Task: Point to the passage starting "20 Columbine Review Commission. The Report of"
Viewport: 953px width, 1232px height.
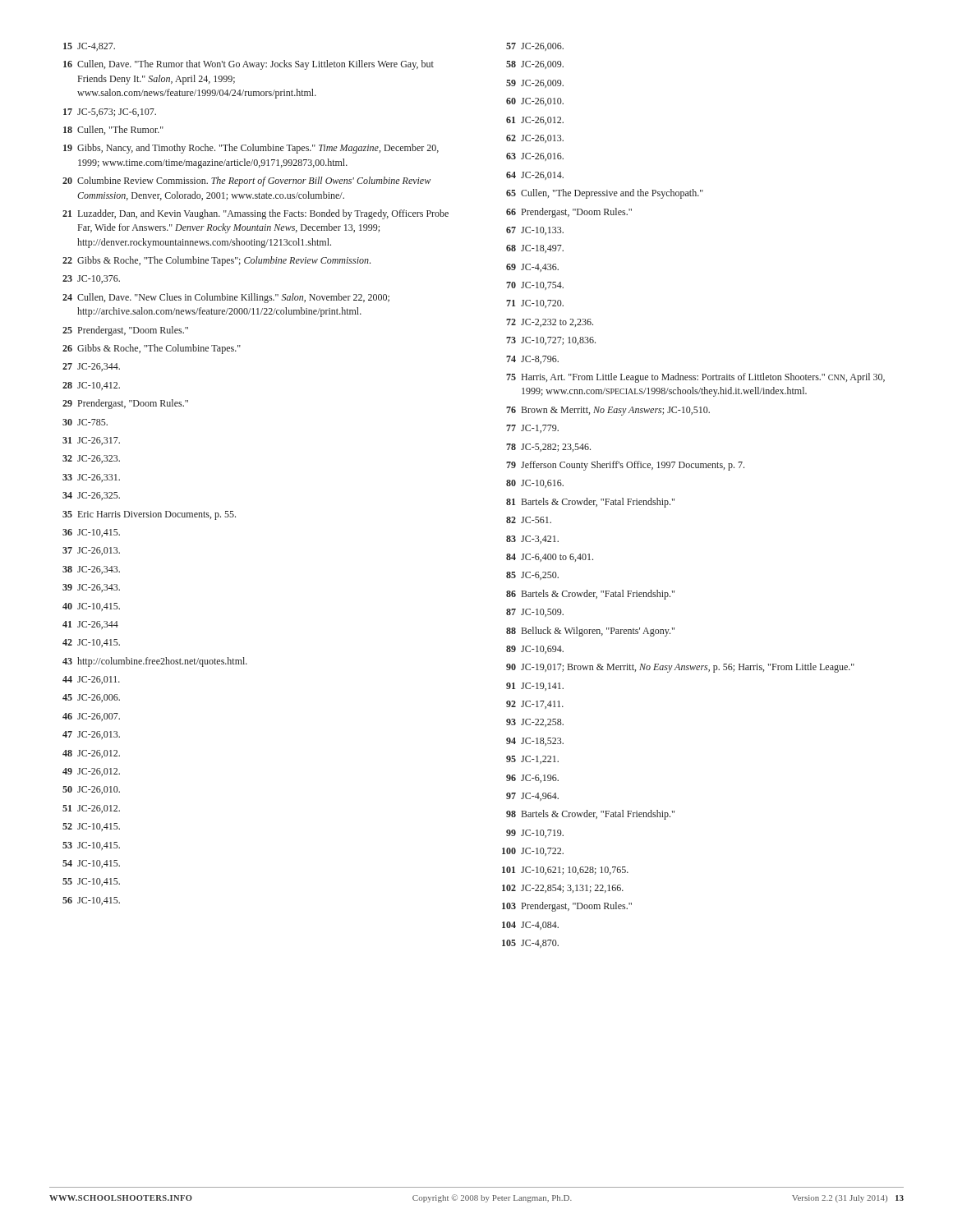Action: point(255,188)
